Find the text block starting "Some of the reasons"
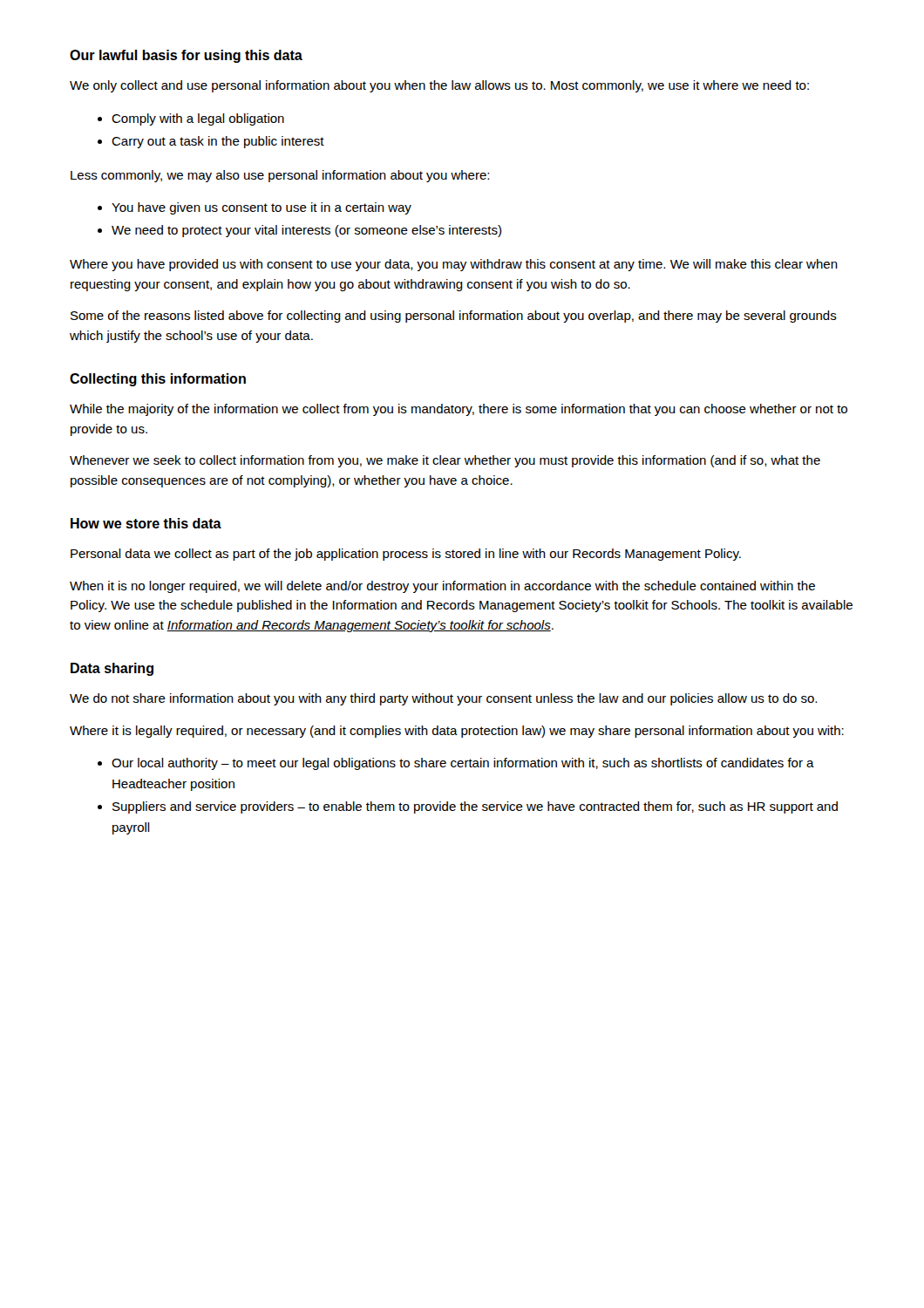Image resolution: width=924 pixels, height=1308 pixels. pos(453,325)
